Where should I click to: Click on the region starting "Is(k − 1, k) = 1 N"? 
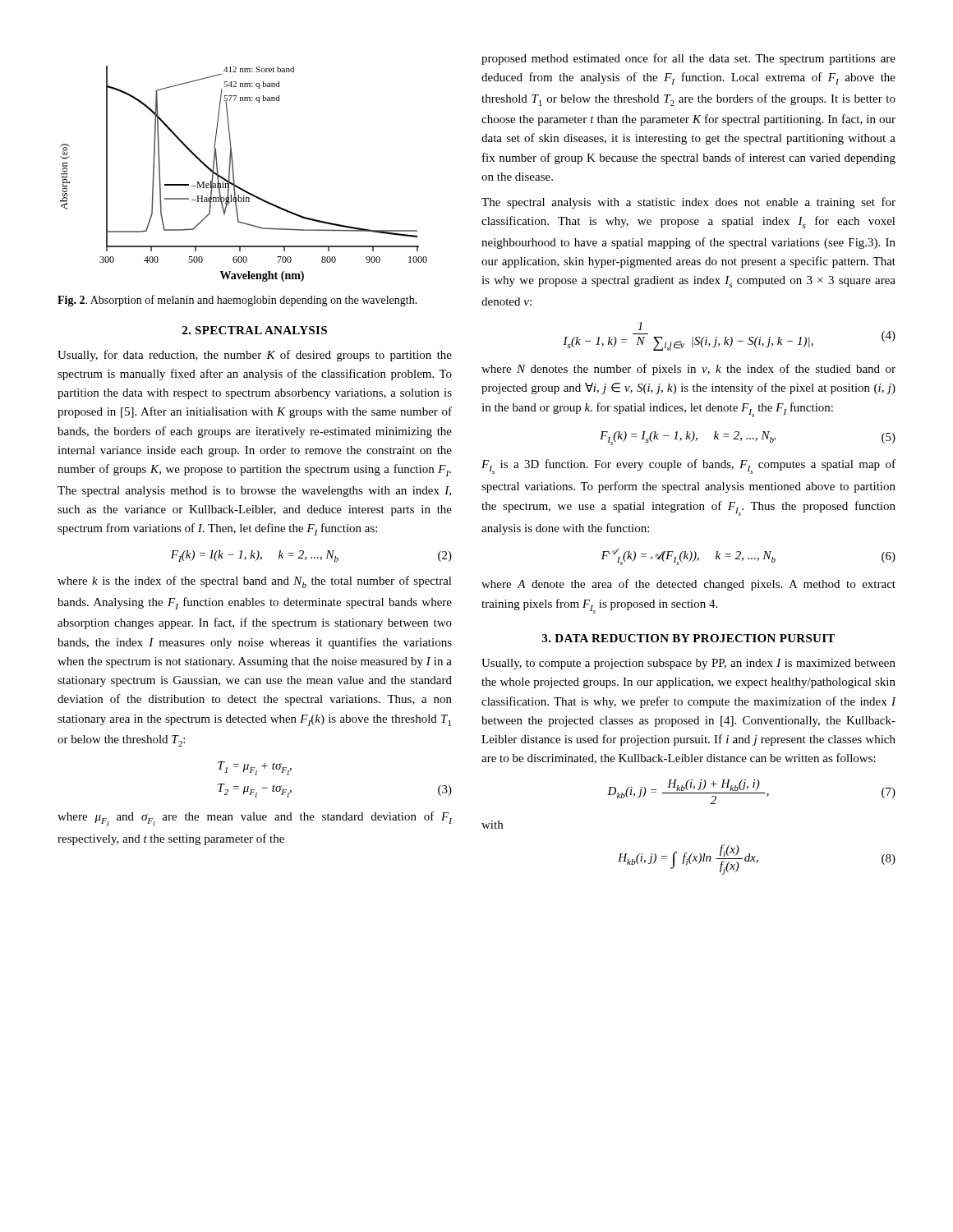(x=688, y=335)
